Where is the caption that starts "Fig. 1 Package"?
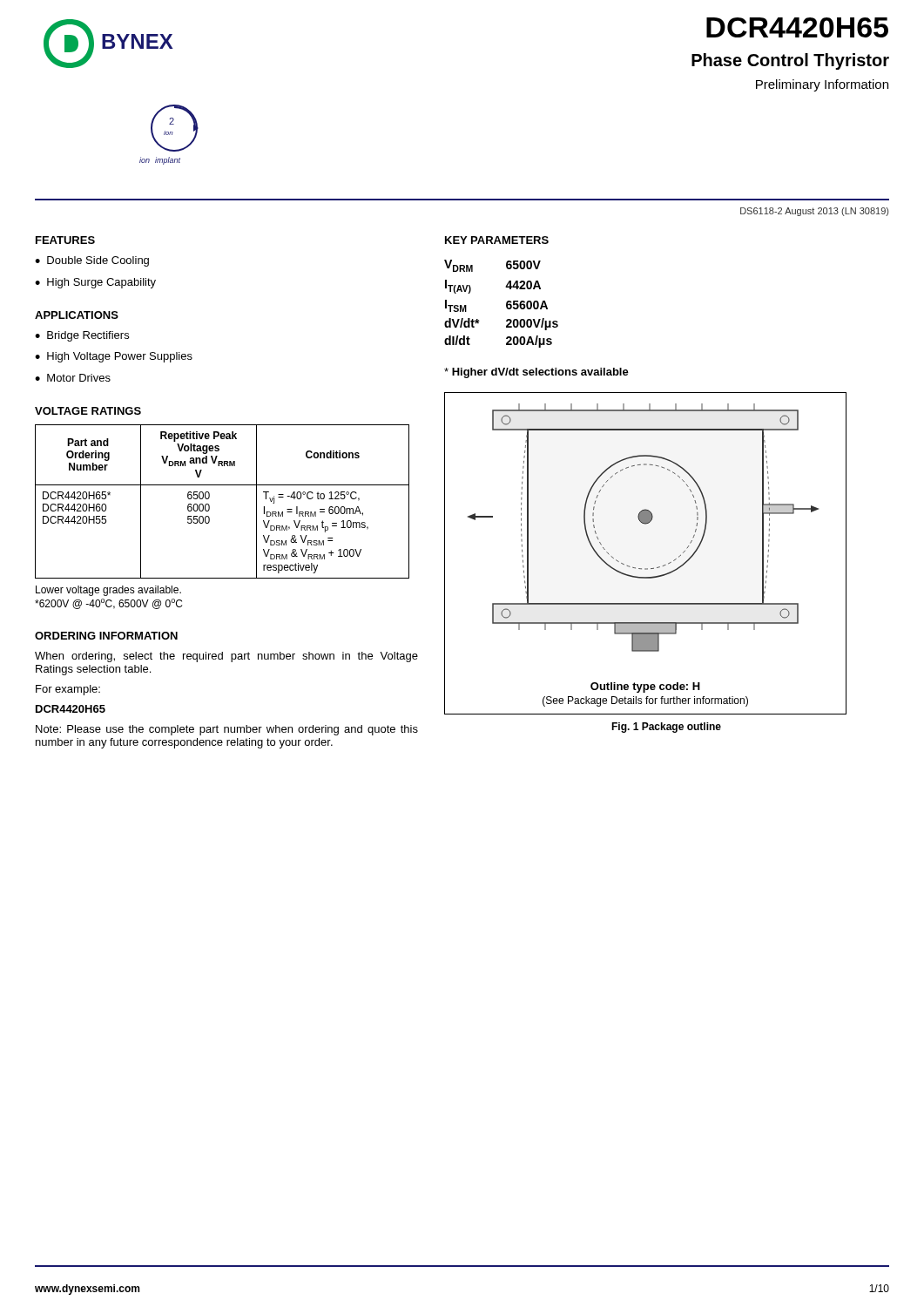The image size is (924, 1307). [666, 727]
